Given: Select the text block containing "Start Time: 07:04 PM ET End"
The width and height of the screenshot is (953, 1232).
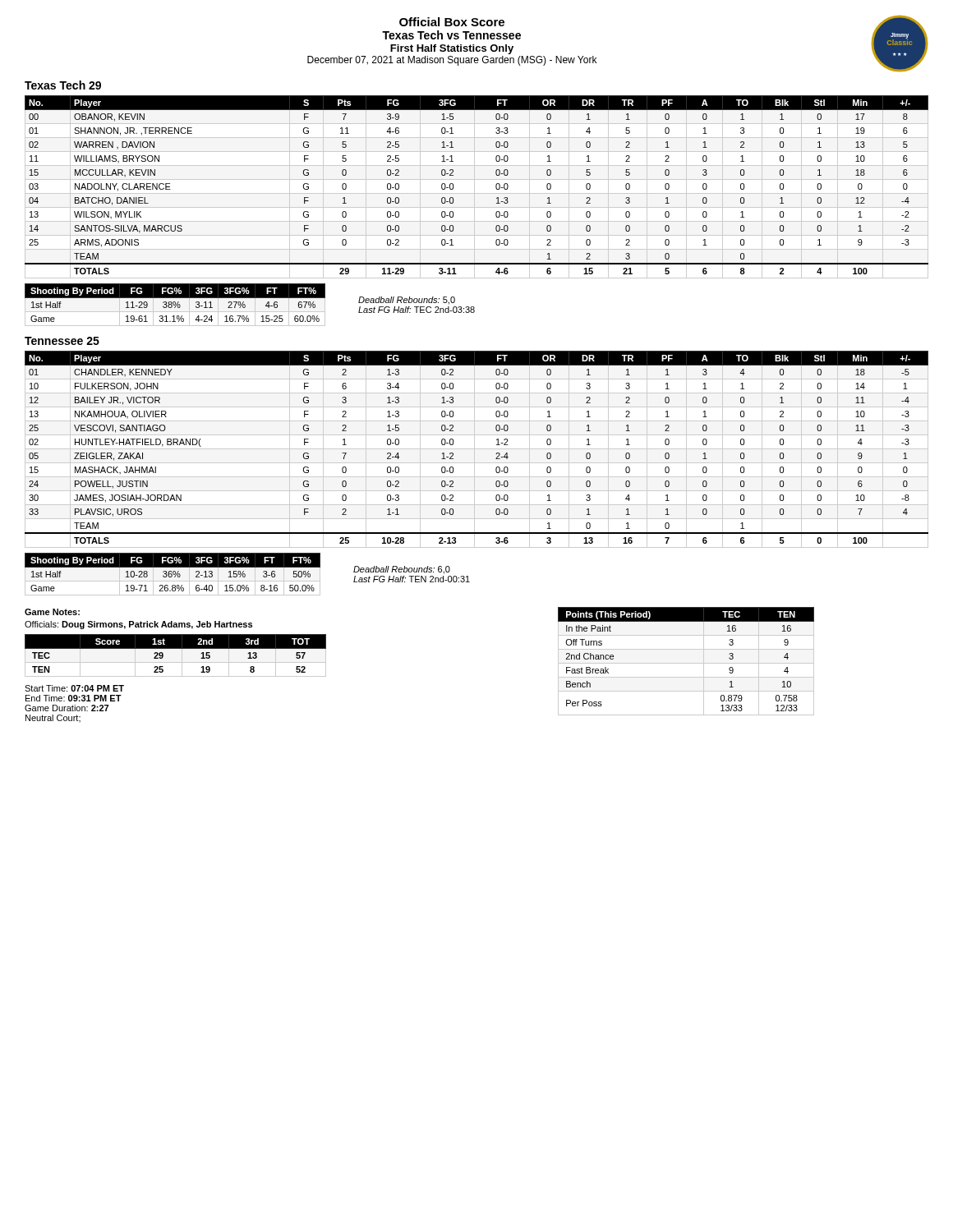Looking at the screenshot, I should point(74,688).
